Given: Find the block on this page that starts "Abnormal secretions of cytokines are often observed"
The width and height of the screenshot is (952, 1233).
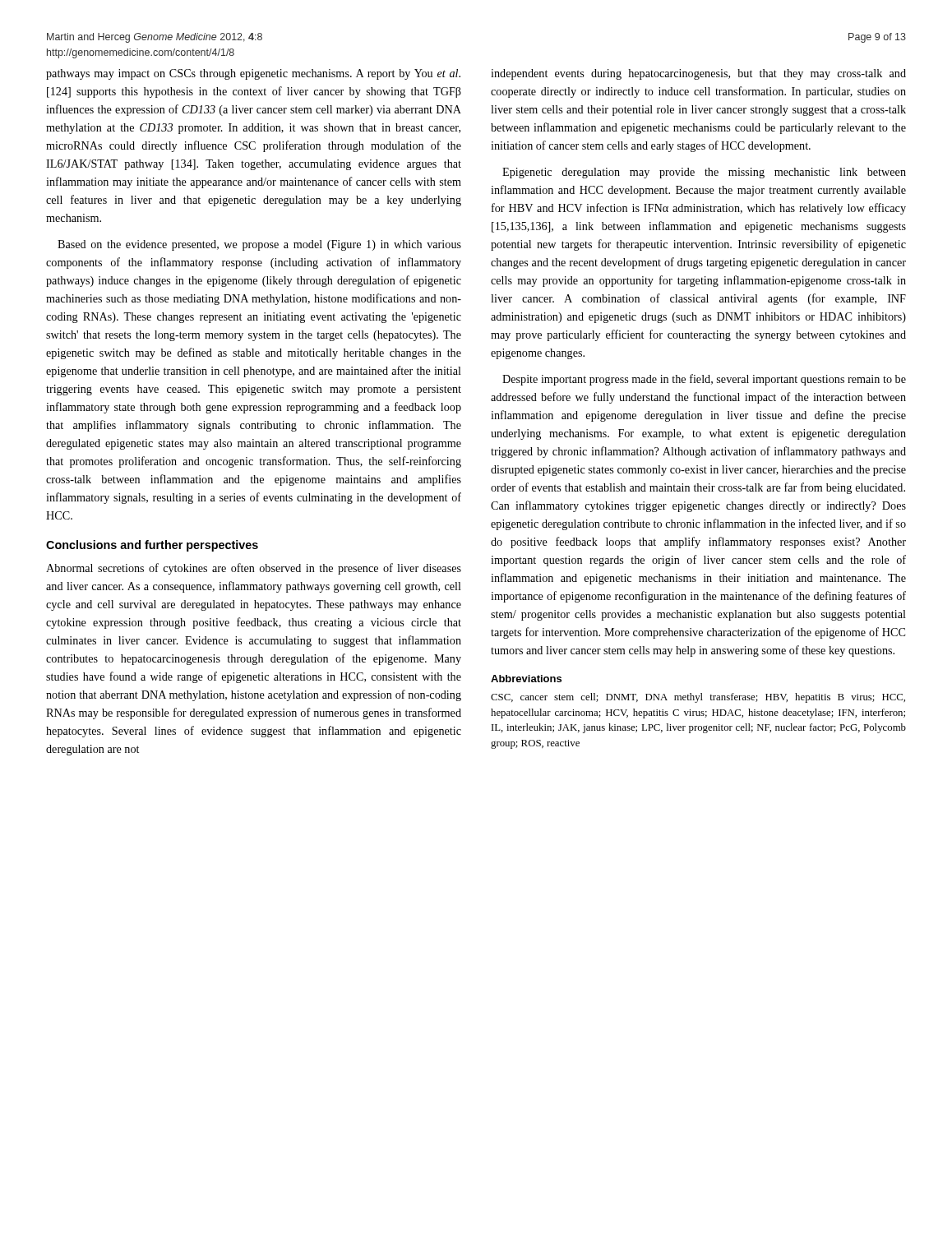Looking at the screenshot, I should 254,659.
